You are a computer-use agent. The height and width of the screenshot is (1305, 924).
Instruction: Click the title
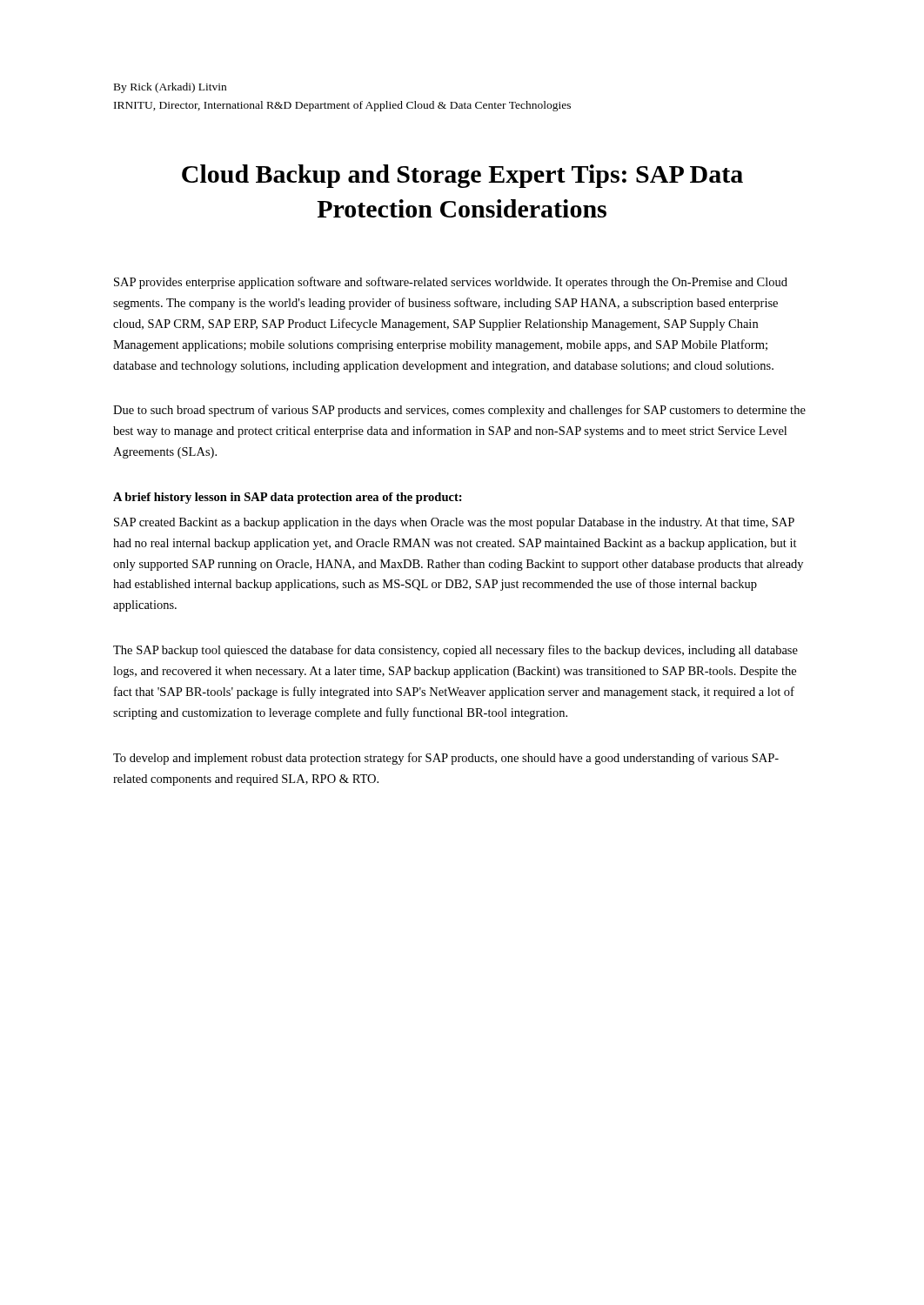pyautogui.click(x=462, y=192)
